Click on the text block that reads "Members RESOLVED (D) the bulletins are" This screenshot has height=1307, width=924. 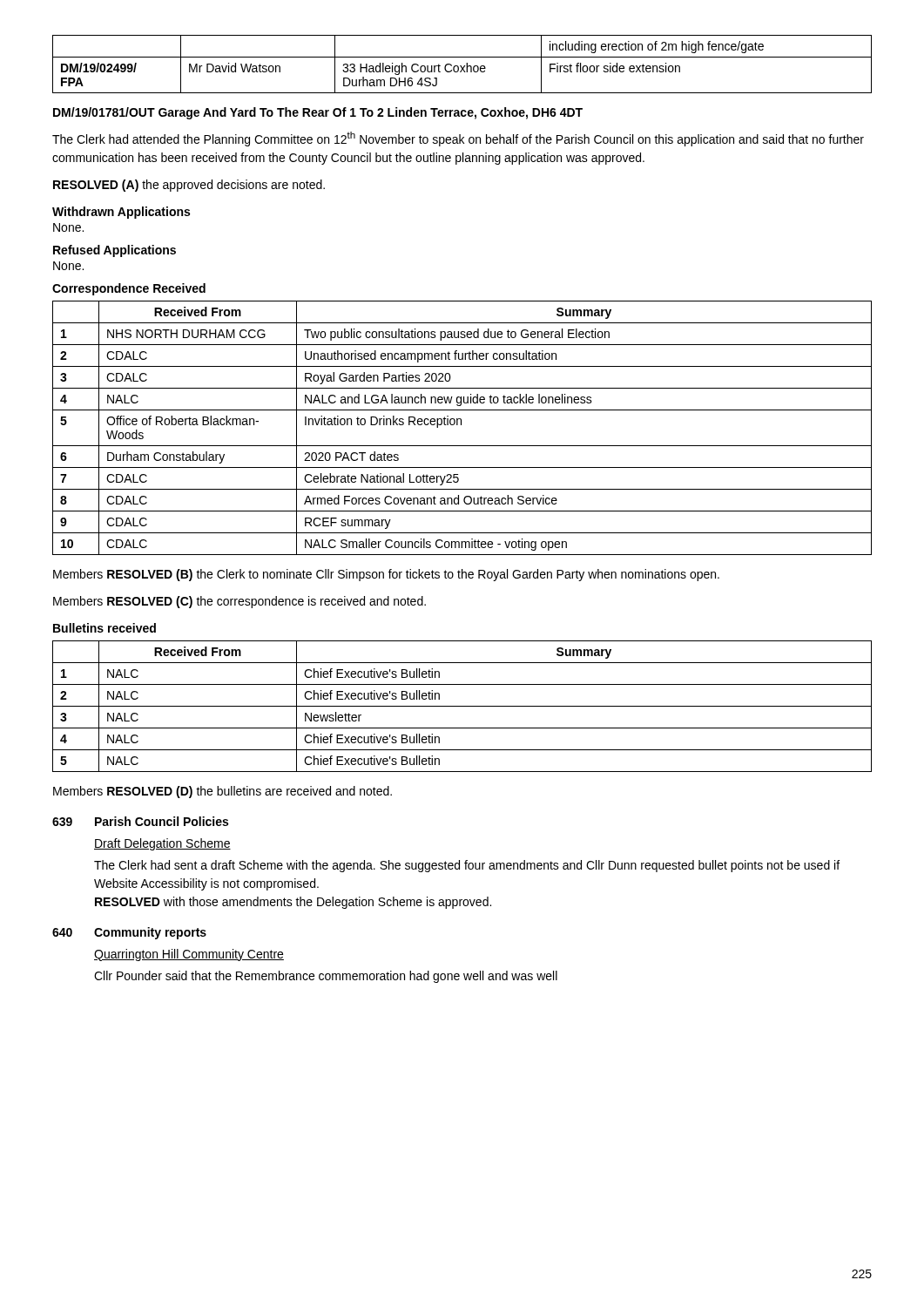point(223,791)
